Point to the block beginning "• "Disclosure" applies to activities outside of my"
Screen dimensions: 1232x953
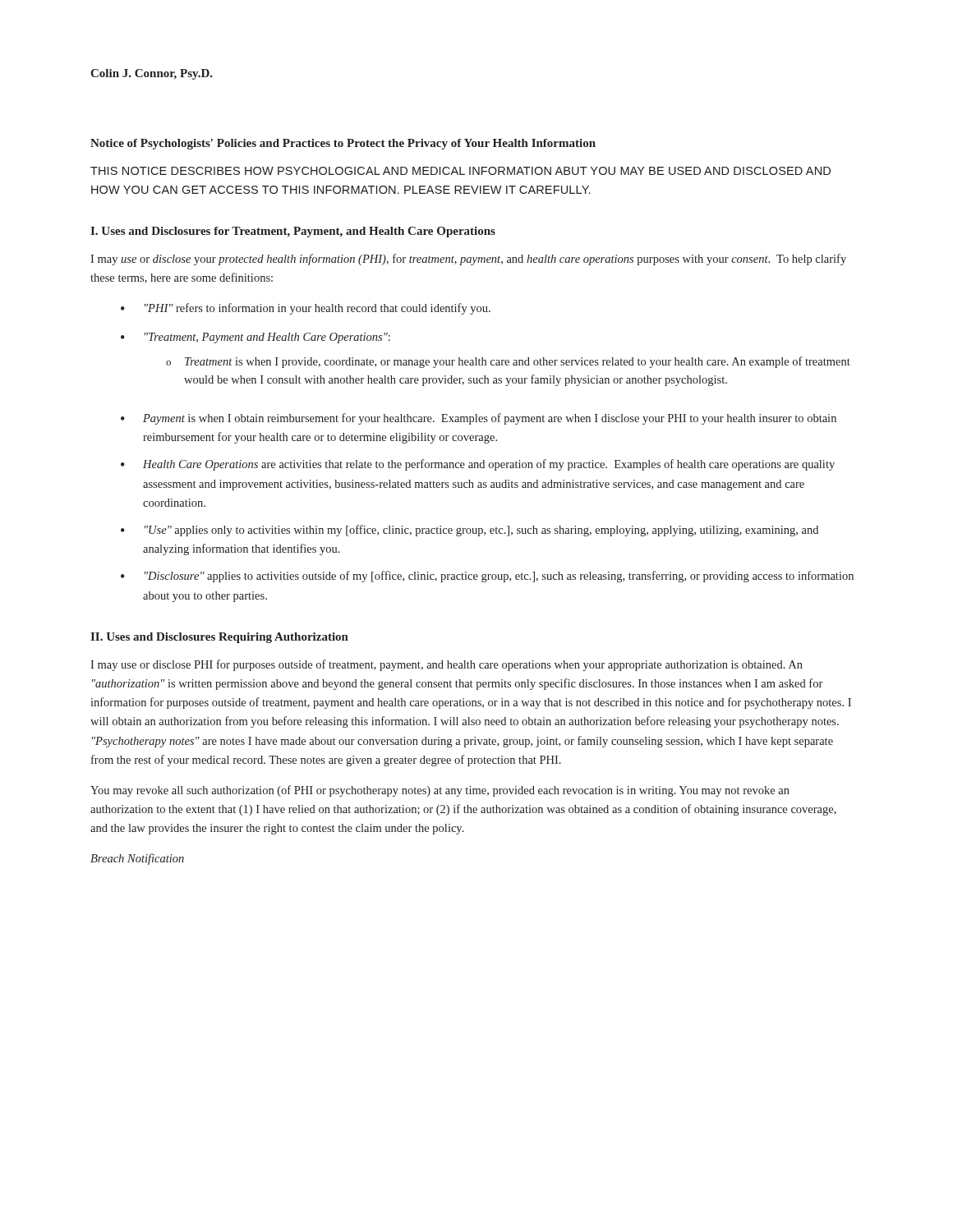(487, 586)
